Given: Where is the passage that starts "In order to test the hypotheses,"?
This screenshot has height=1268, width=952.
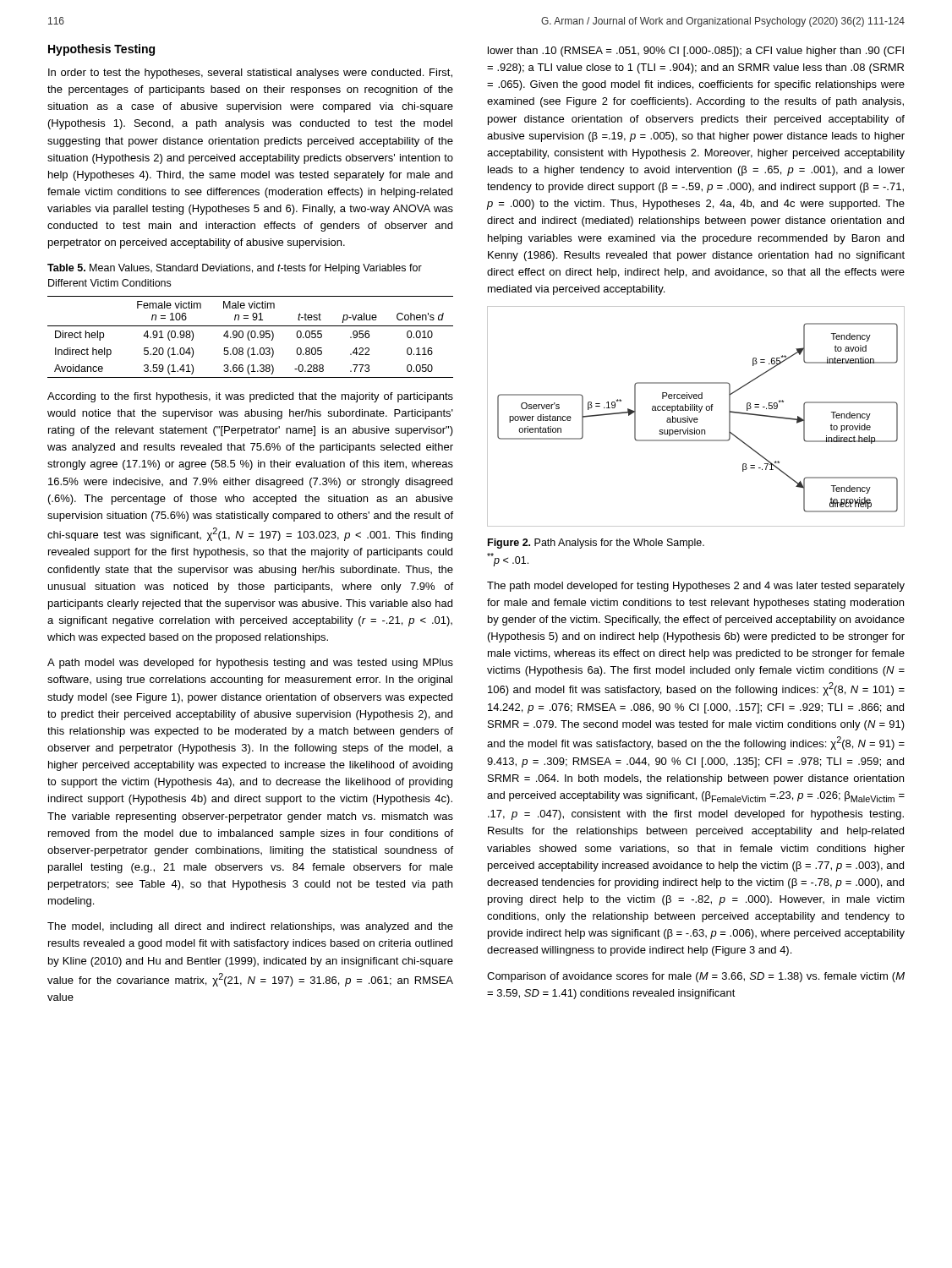Looking at the screenshot, I should pos(250,157).
